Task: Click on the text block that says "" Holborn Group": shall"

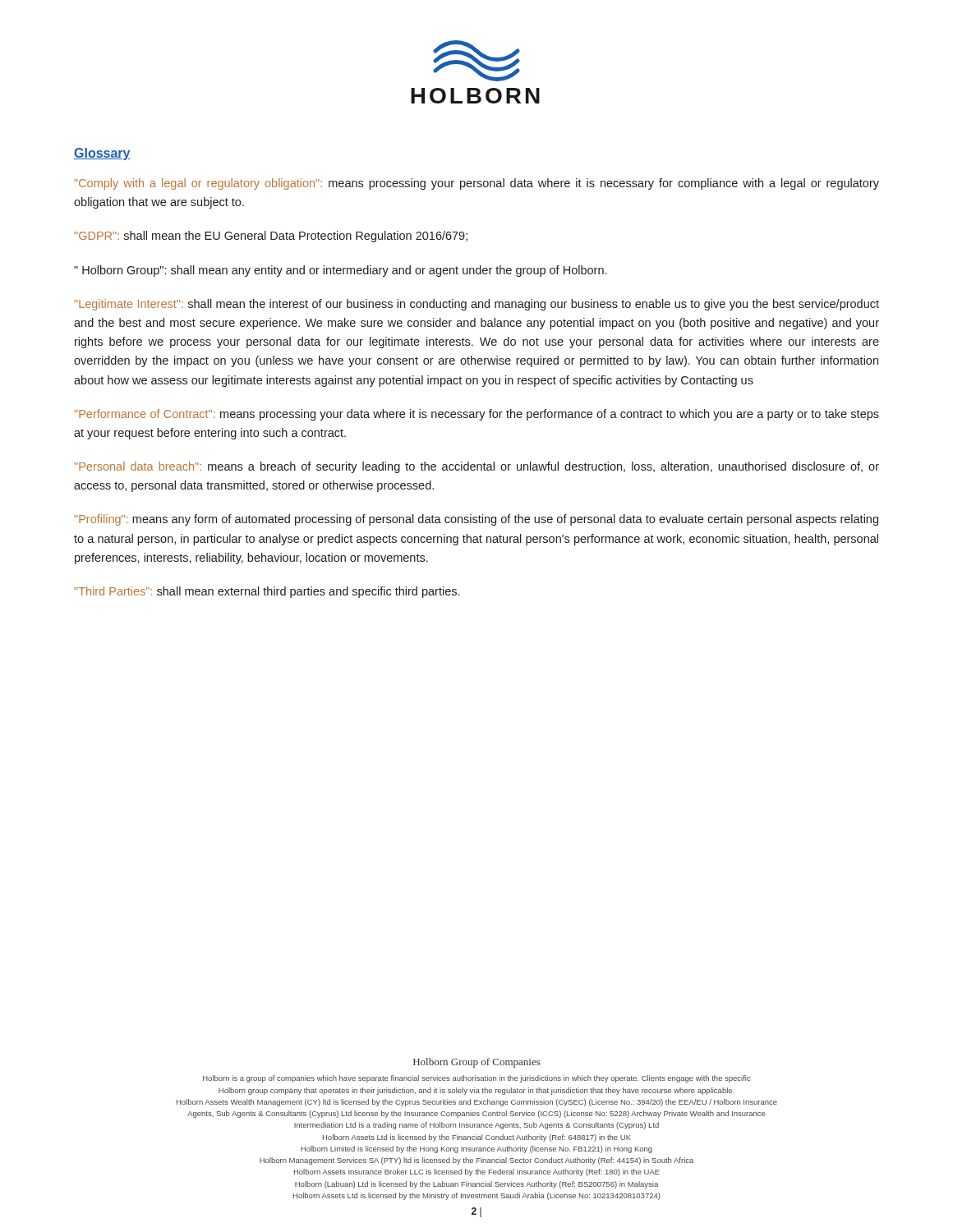Action: coord(341,270)
